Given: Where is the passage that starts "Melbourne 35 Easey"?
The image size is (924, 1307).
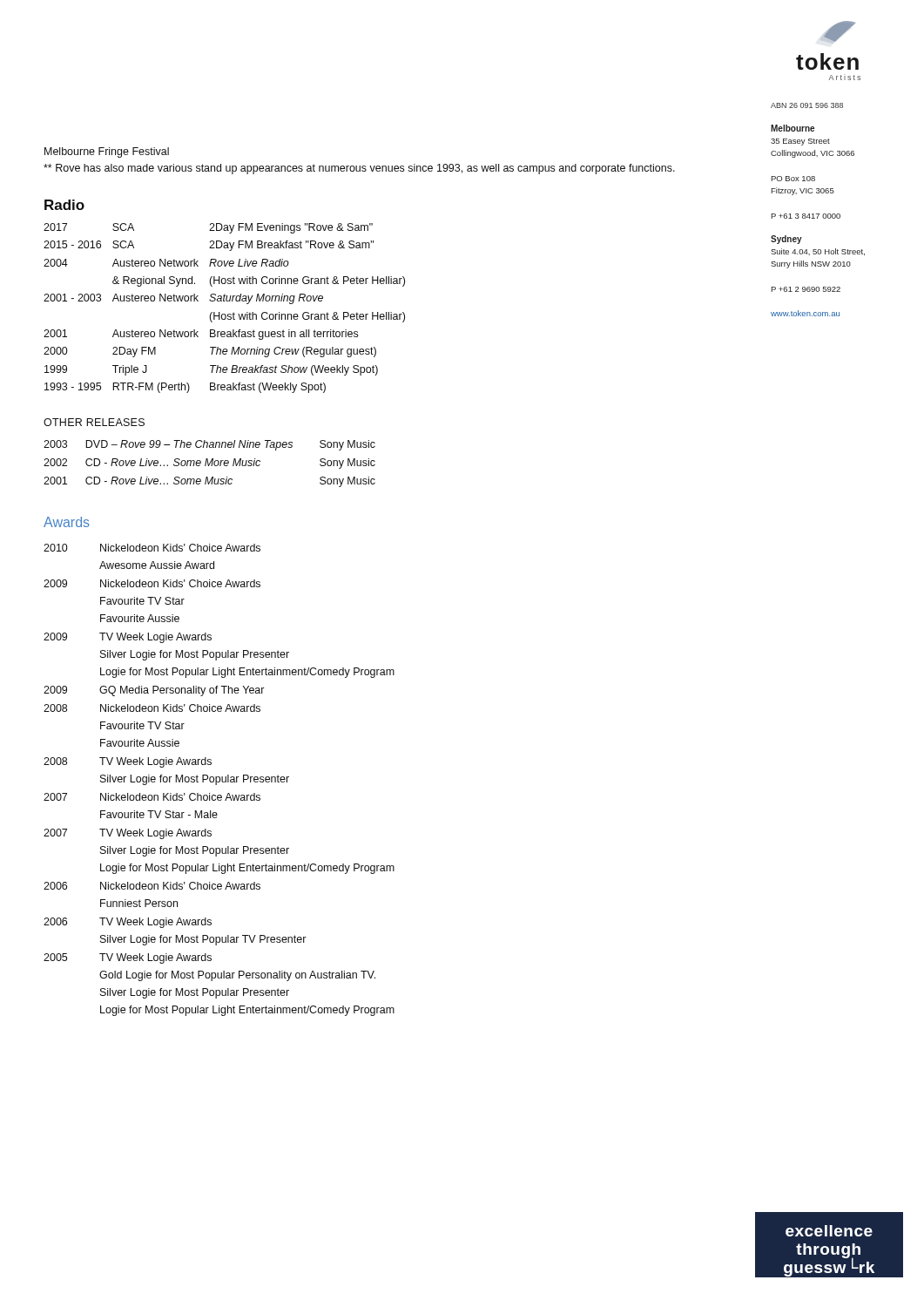Looking at the screenshot, I should click(x=837, y=220).
